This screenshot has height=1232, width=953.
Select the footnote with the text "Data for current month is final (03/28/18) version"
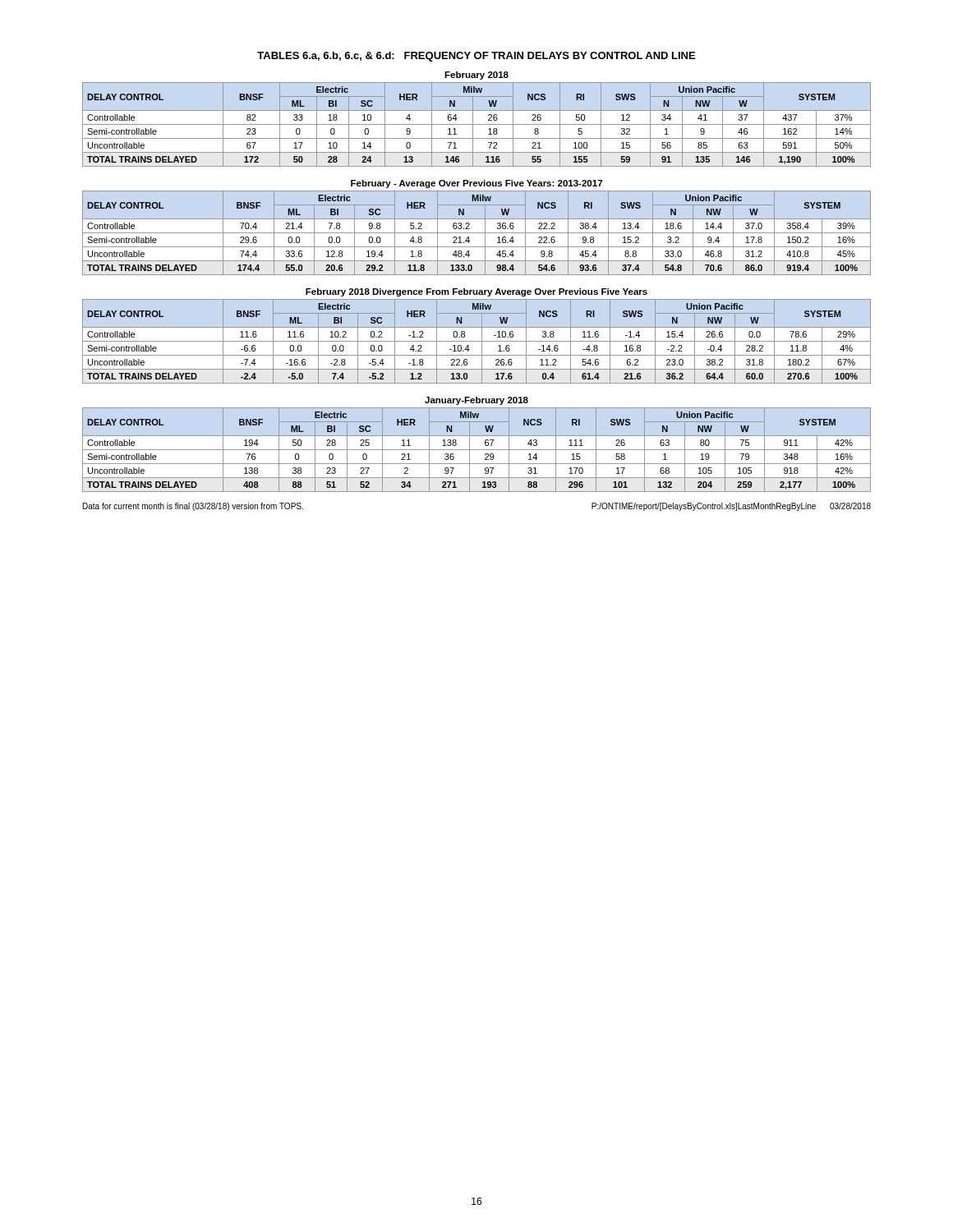tap(193, 506)
